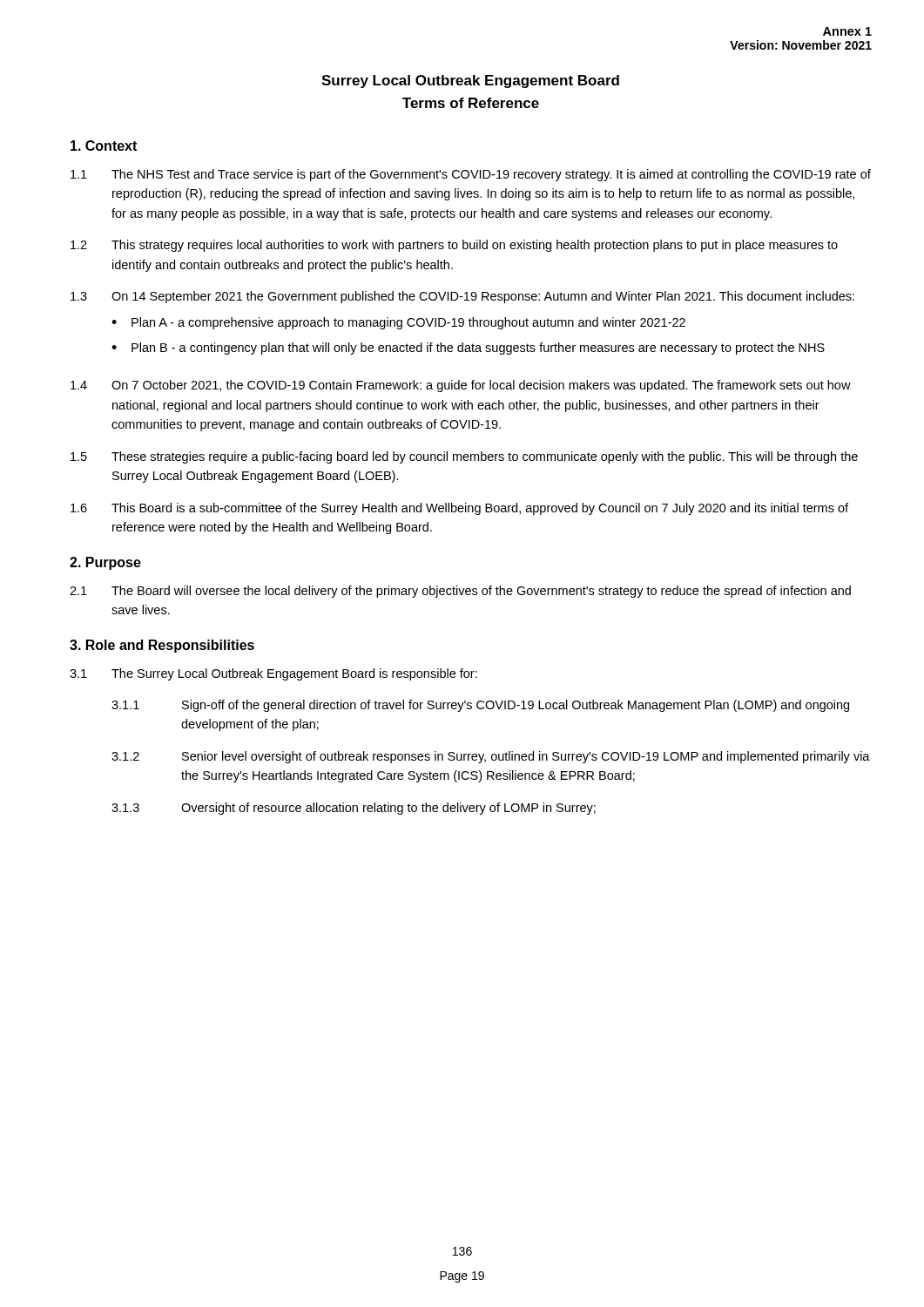Find the text block with the text "1 The NHS Test and"
Screen dimensions: 1307x924
pyautogui.click(x=471, y=194)
